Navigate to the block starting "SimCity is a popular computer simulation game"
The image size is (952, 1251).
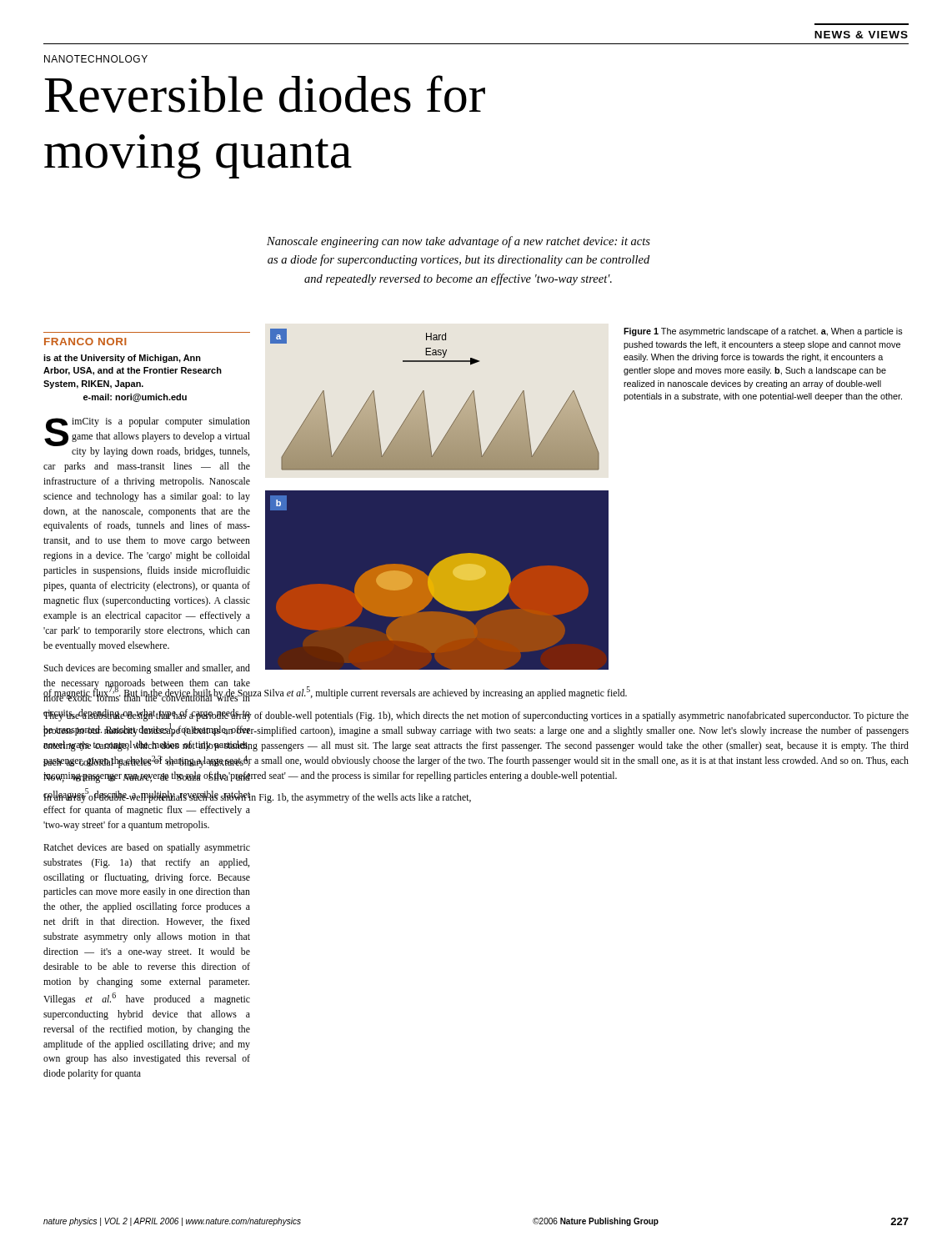coord(147,748)
